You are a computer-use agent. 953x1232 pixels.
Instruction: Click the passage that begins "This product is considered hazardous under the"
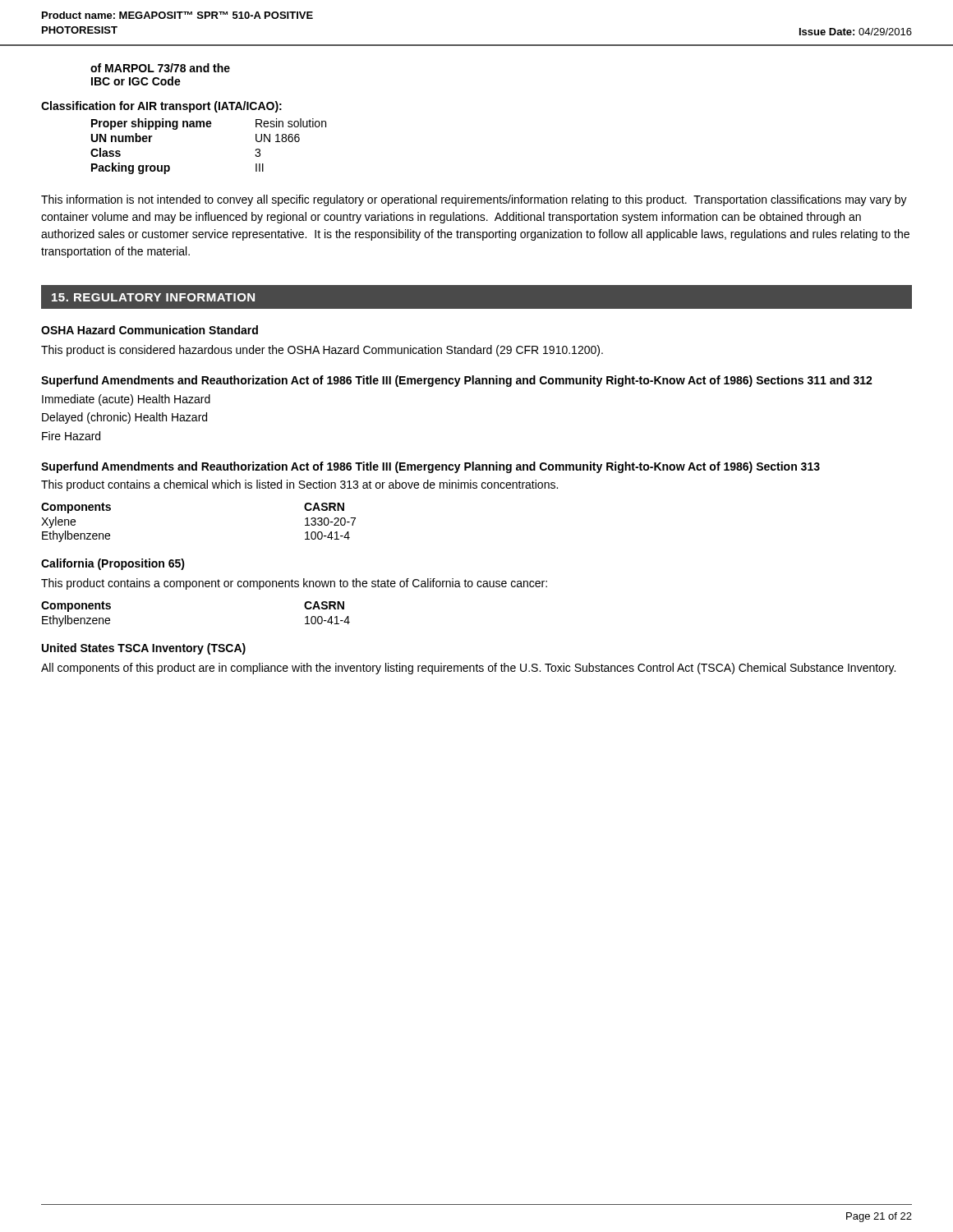pyautogui.click(x=322, y=350)
